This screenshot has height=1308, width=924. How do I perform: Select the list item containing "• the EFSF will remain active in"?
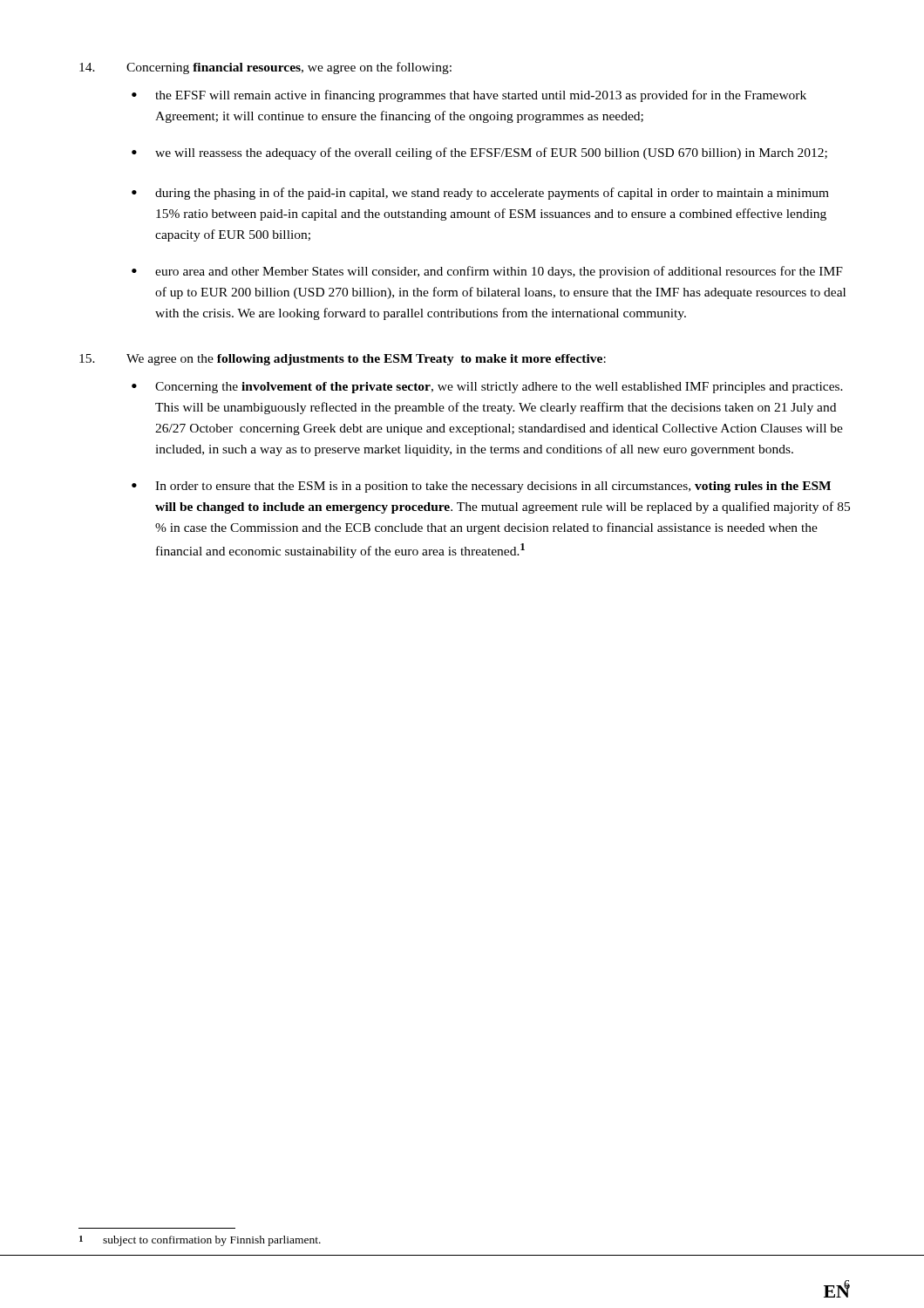492,106
